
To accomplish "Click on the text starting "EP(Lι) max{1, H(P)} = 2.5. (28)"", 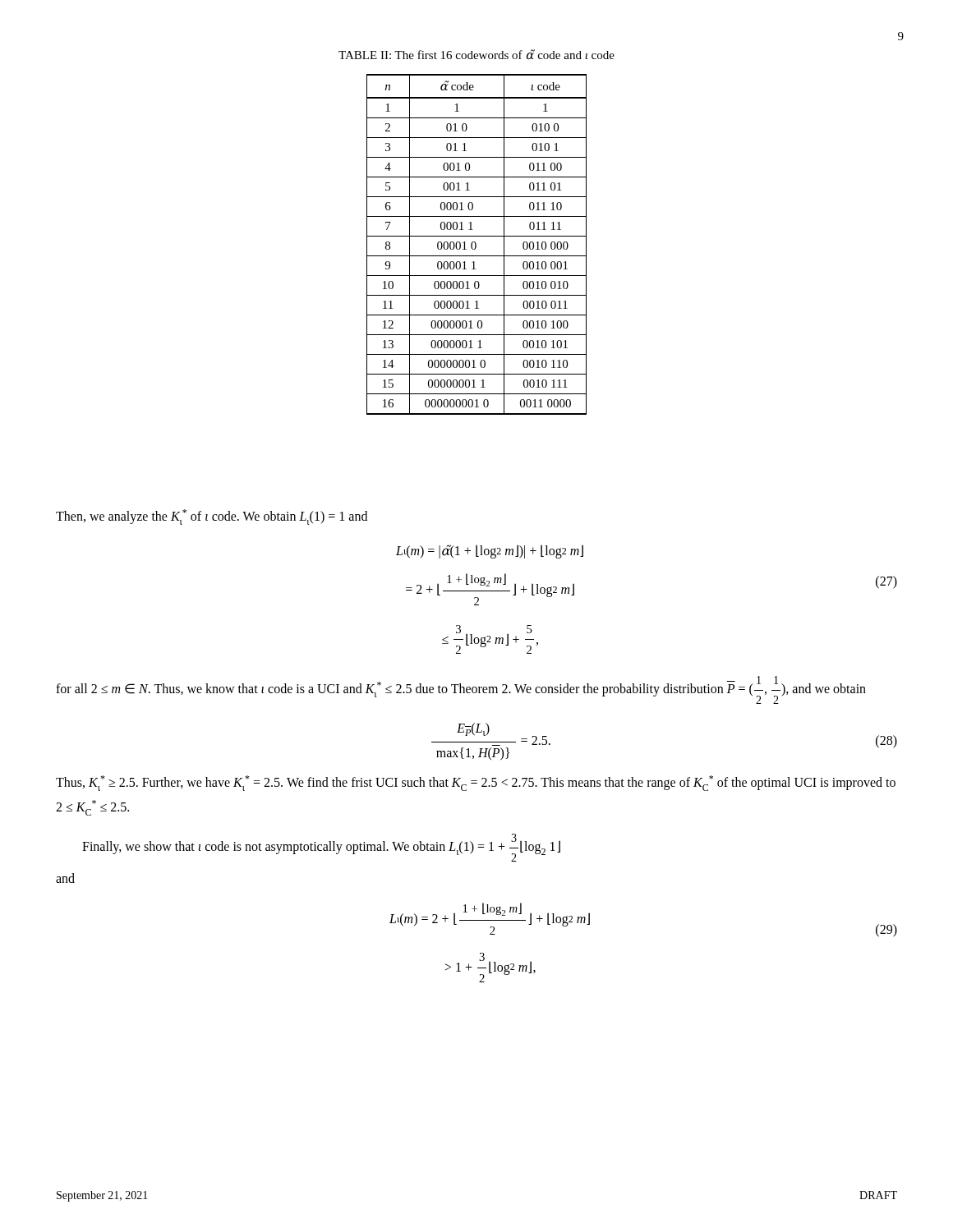I will (x=476, y=741).
